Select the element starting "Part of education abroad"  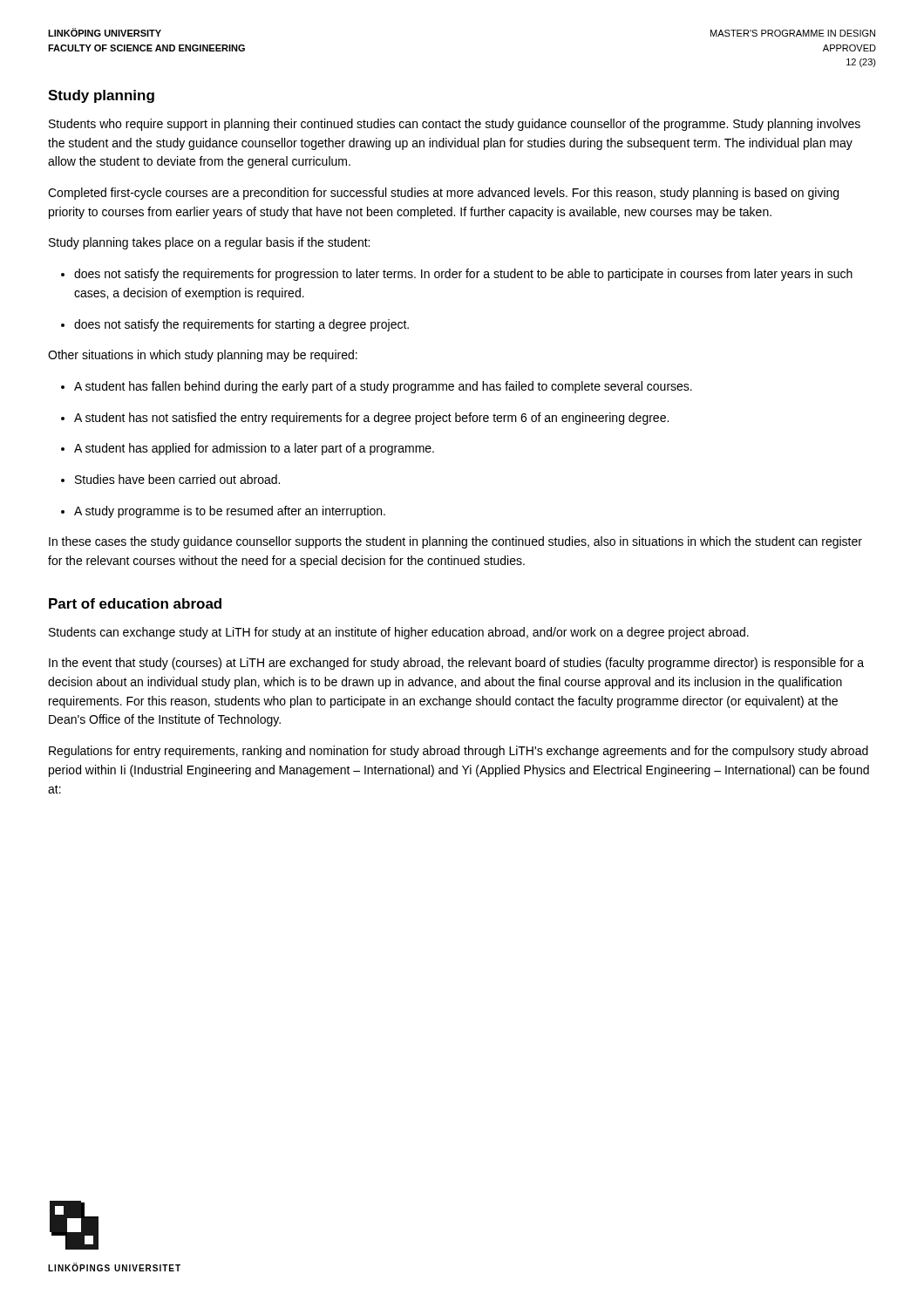click(x=135, y=603)
